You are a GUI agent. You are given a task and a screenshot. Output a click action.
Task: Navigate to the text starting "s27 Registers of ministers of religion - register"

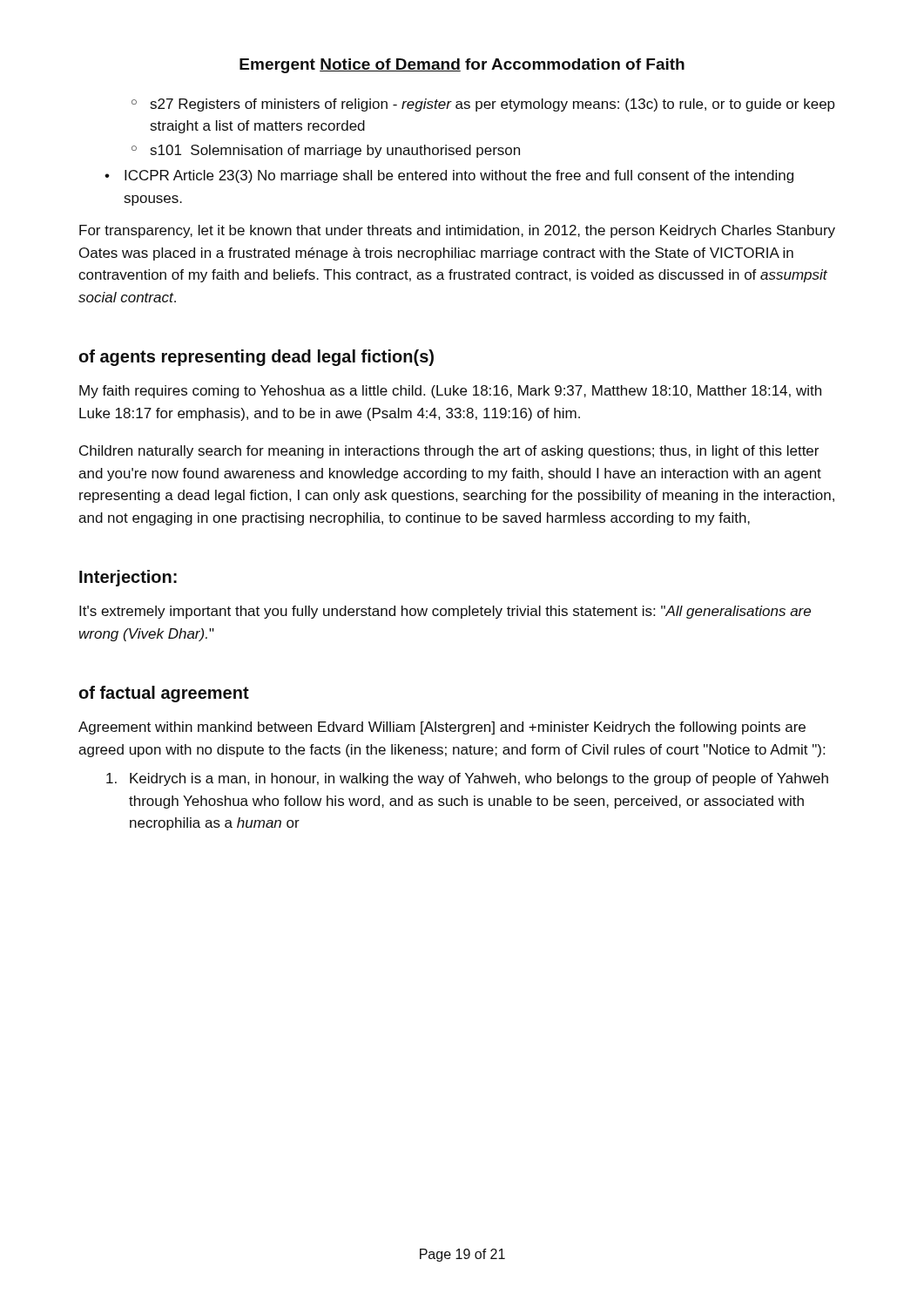(488, 115)
